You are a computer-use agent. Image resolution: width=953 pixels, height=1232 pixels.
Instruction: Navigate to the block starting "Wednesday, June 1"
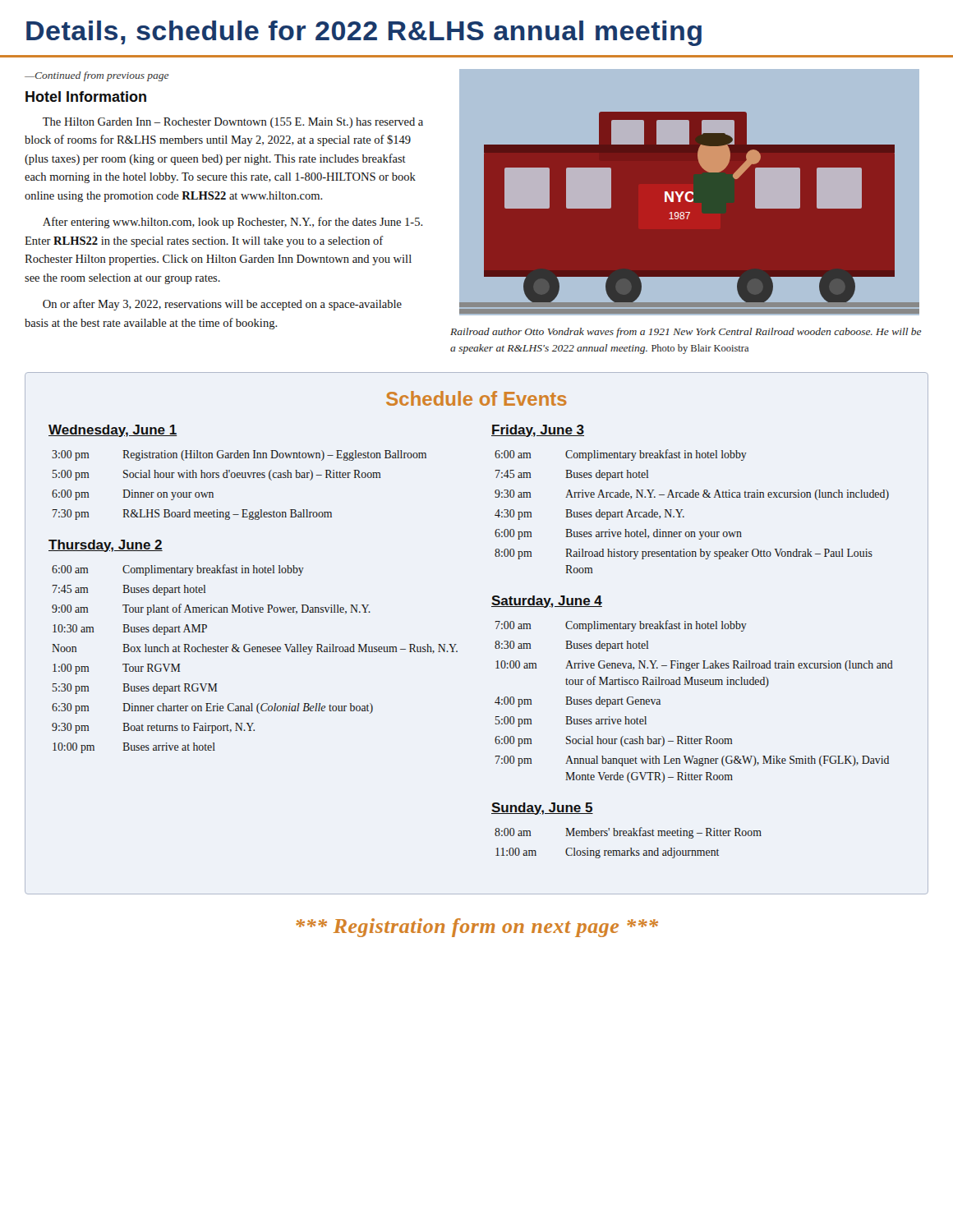click(113, 430)
